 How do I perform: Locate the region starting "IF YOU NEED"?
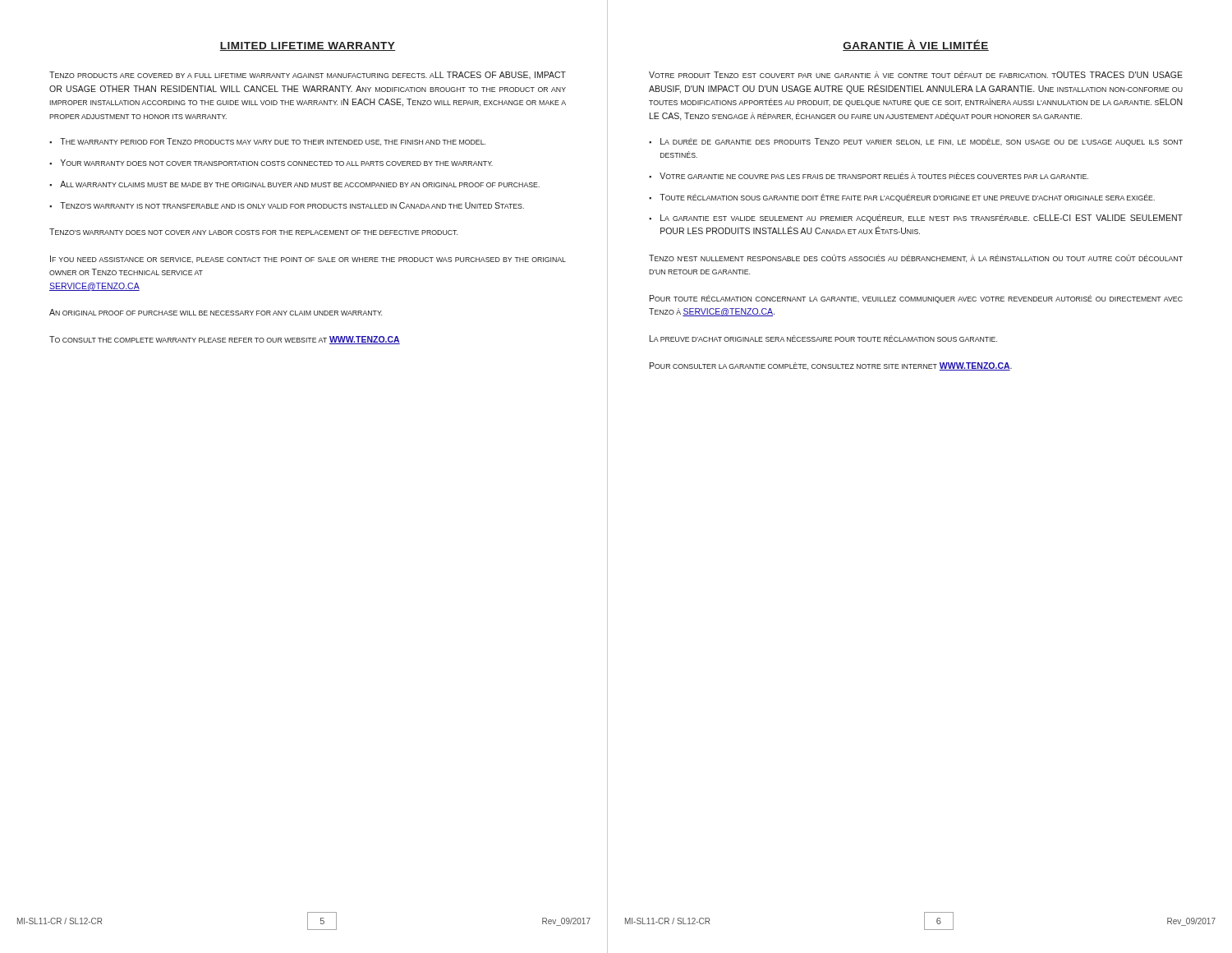pyautogui.click(x=308, y=272)
